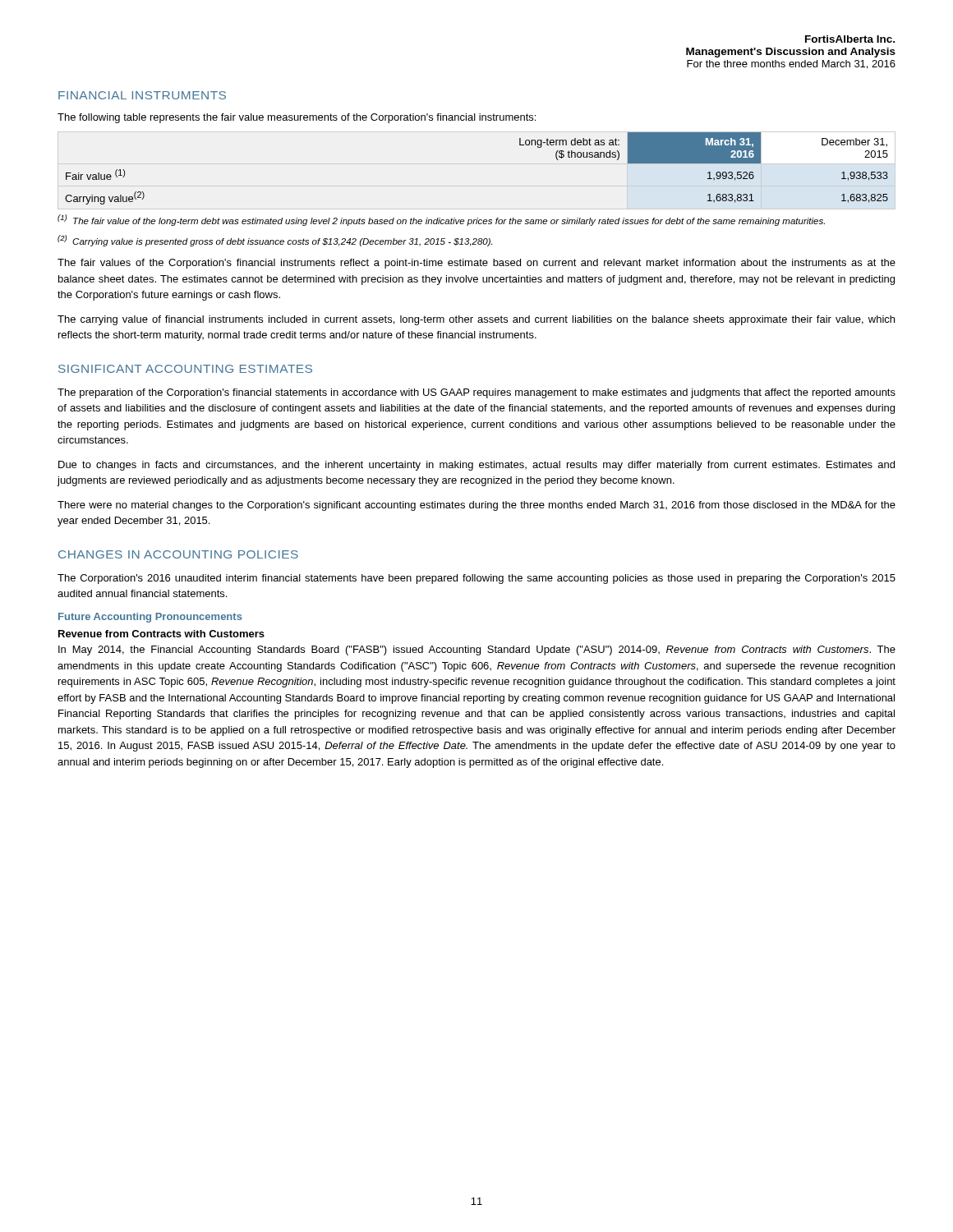953x1232 pixels.
Task: Locate the footnote that says "(1) The fair value"
Action: [476, 219]
